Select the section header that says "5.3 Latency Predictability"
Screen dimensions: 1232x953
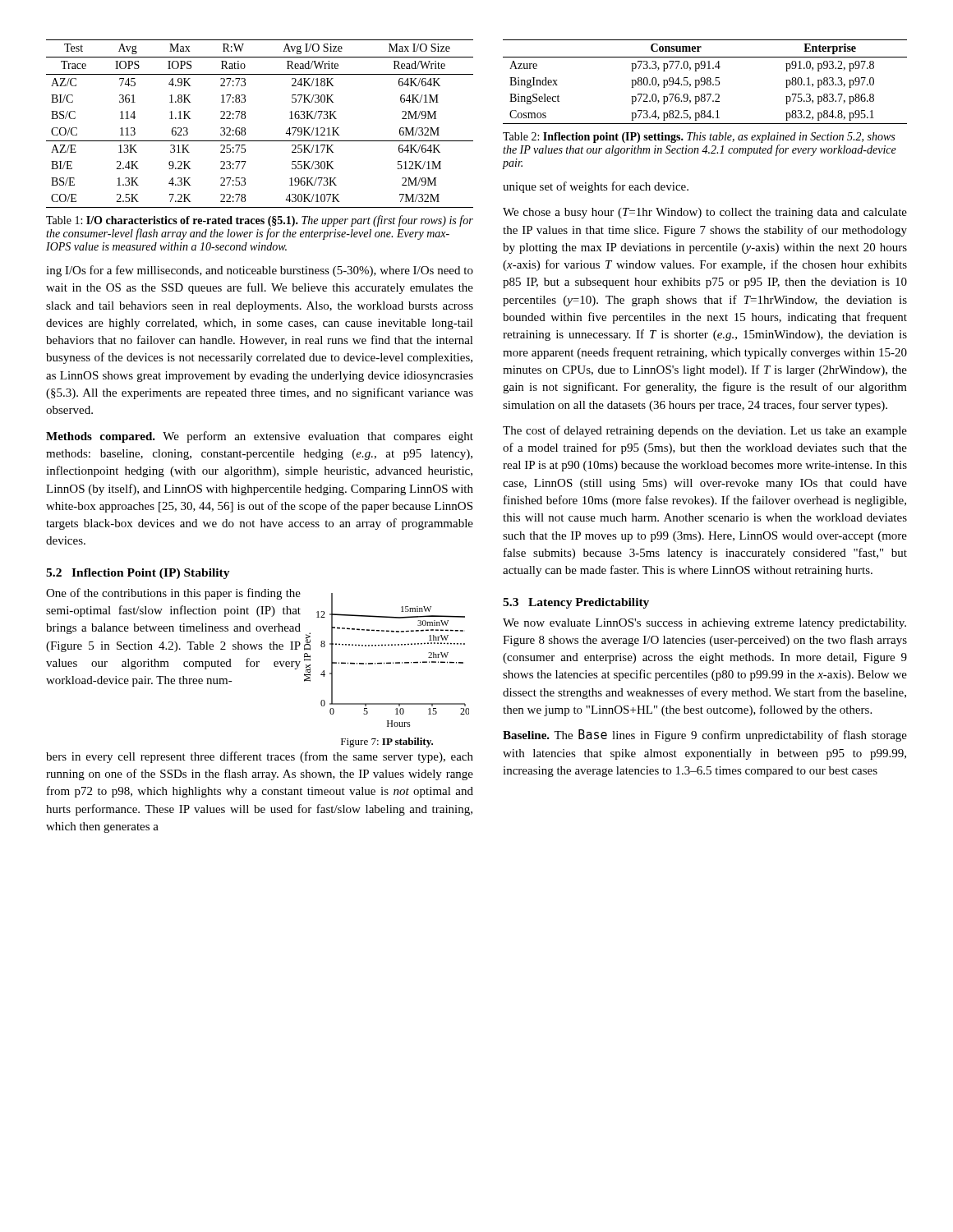pos(576,601)
